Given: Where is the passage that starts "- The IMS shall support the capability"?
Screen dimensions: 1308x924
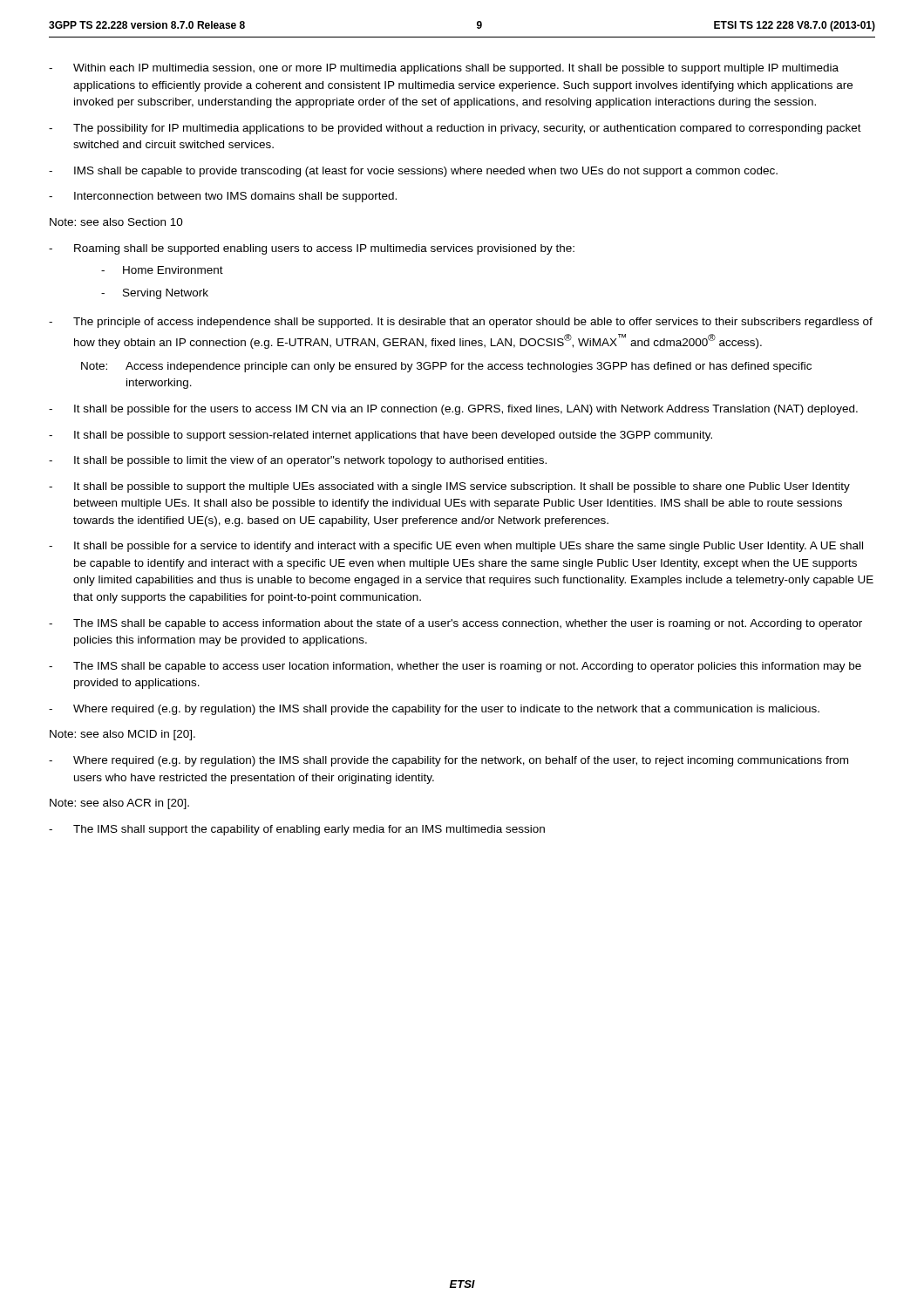Looking at the screenshot, I should click(462, 829).
